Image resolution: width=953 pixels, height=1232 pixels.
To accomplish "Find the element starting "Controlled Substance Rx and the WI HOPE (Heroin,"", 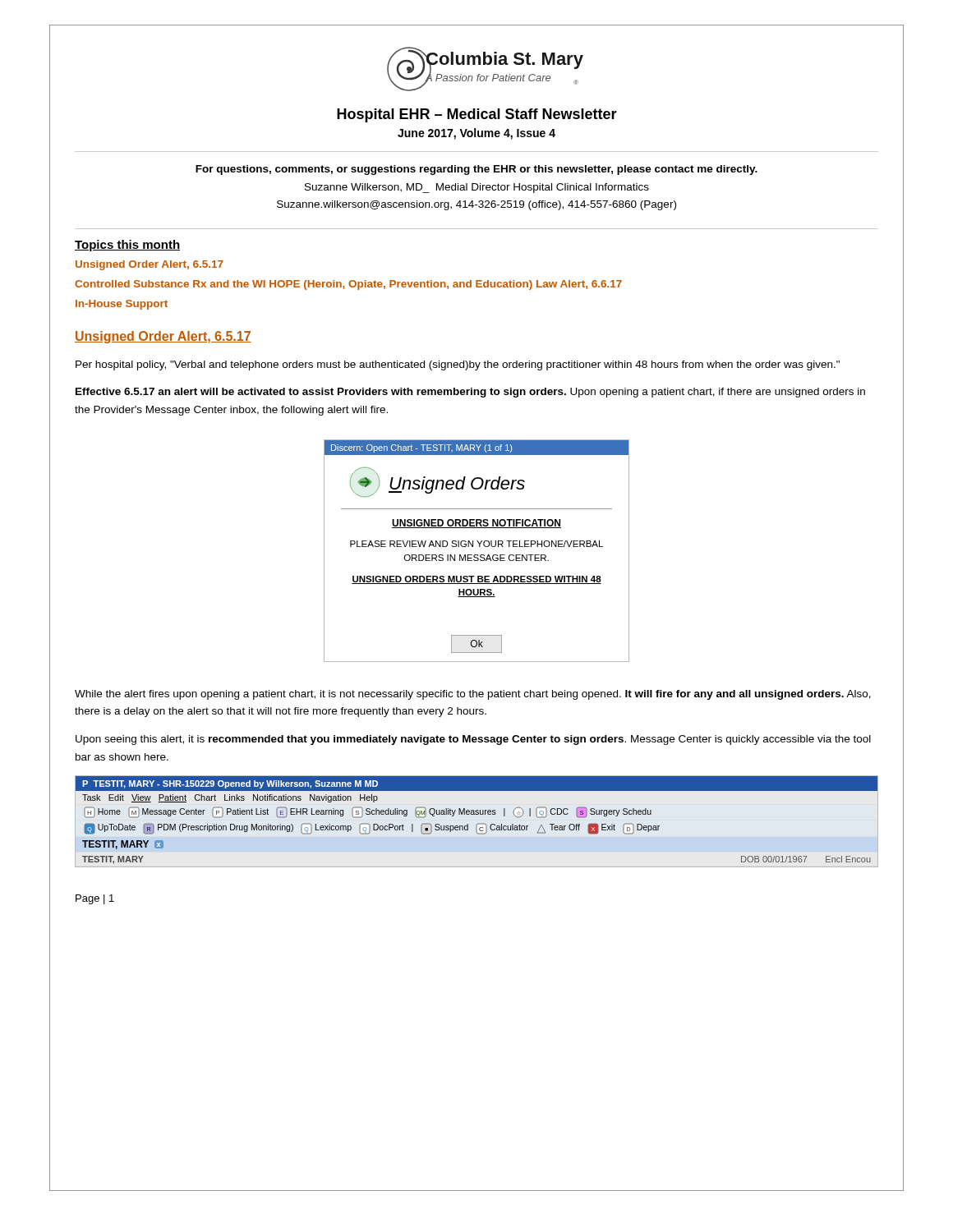I will pos(348,284).
